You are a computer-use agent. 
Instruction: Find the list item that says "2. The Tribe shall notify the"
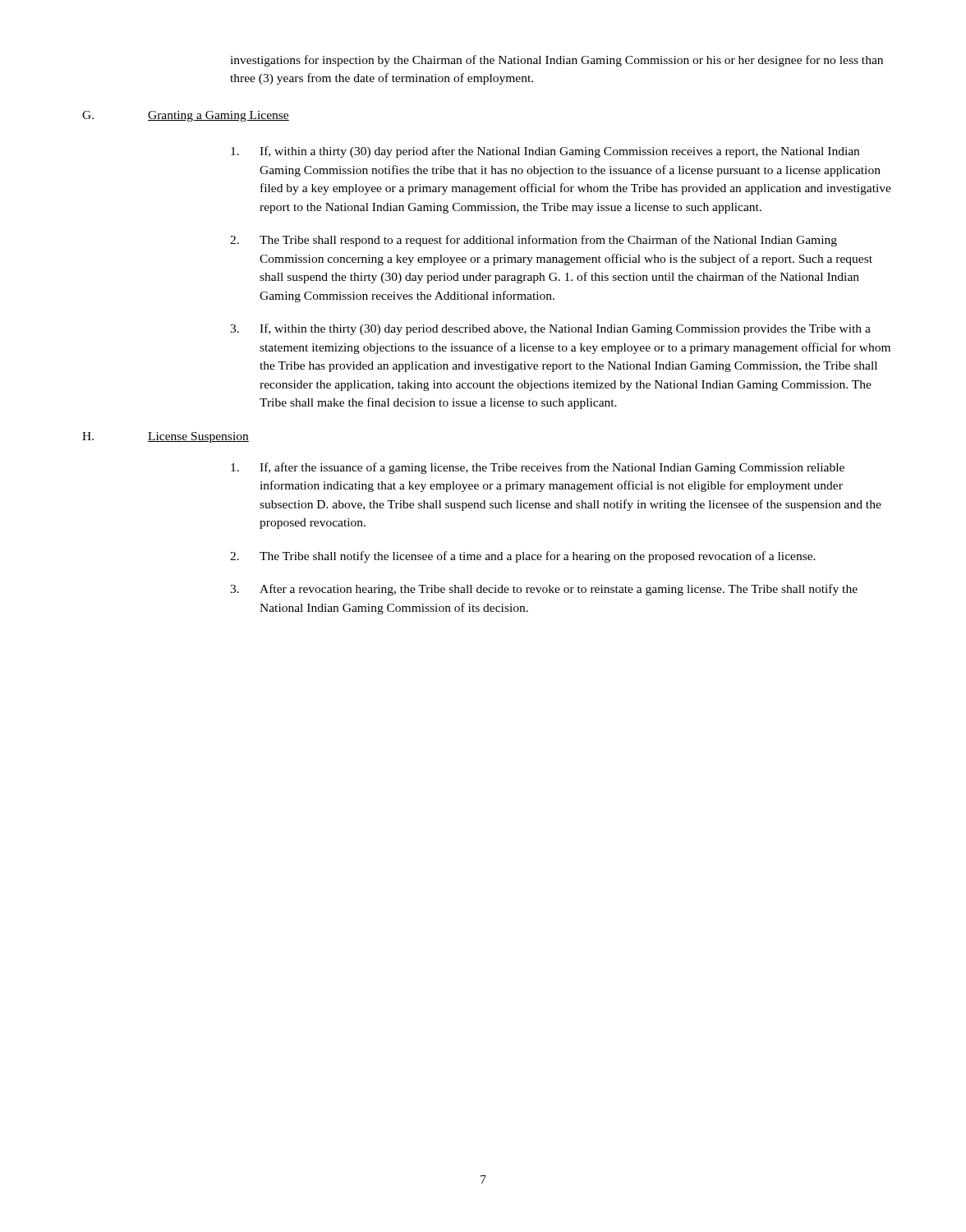pyautogui.click(x=561, y=556)
